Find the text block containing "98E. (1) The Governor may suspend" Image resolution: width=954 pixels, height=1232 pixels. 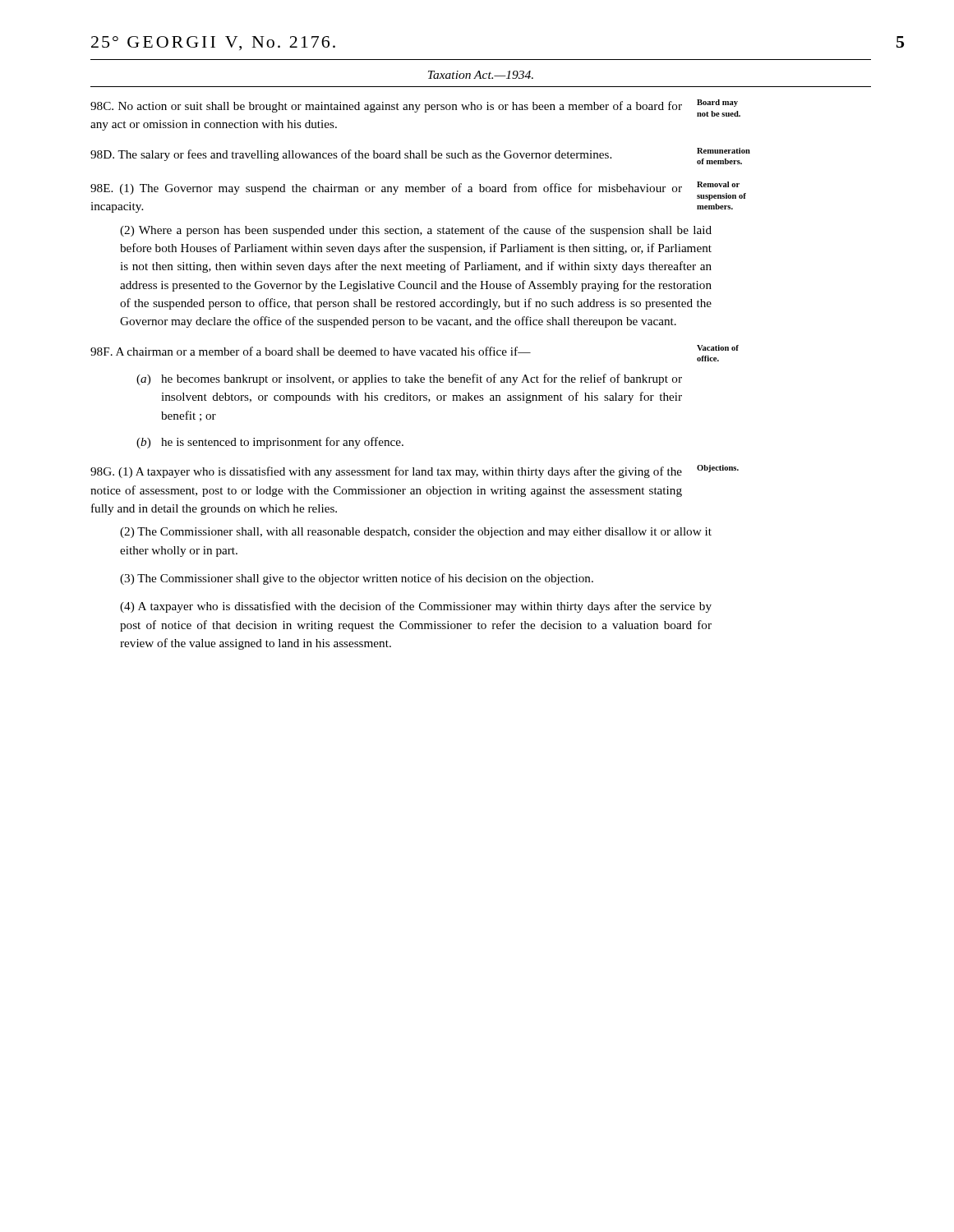tap(386, 197)
